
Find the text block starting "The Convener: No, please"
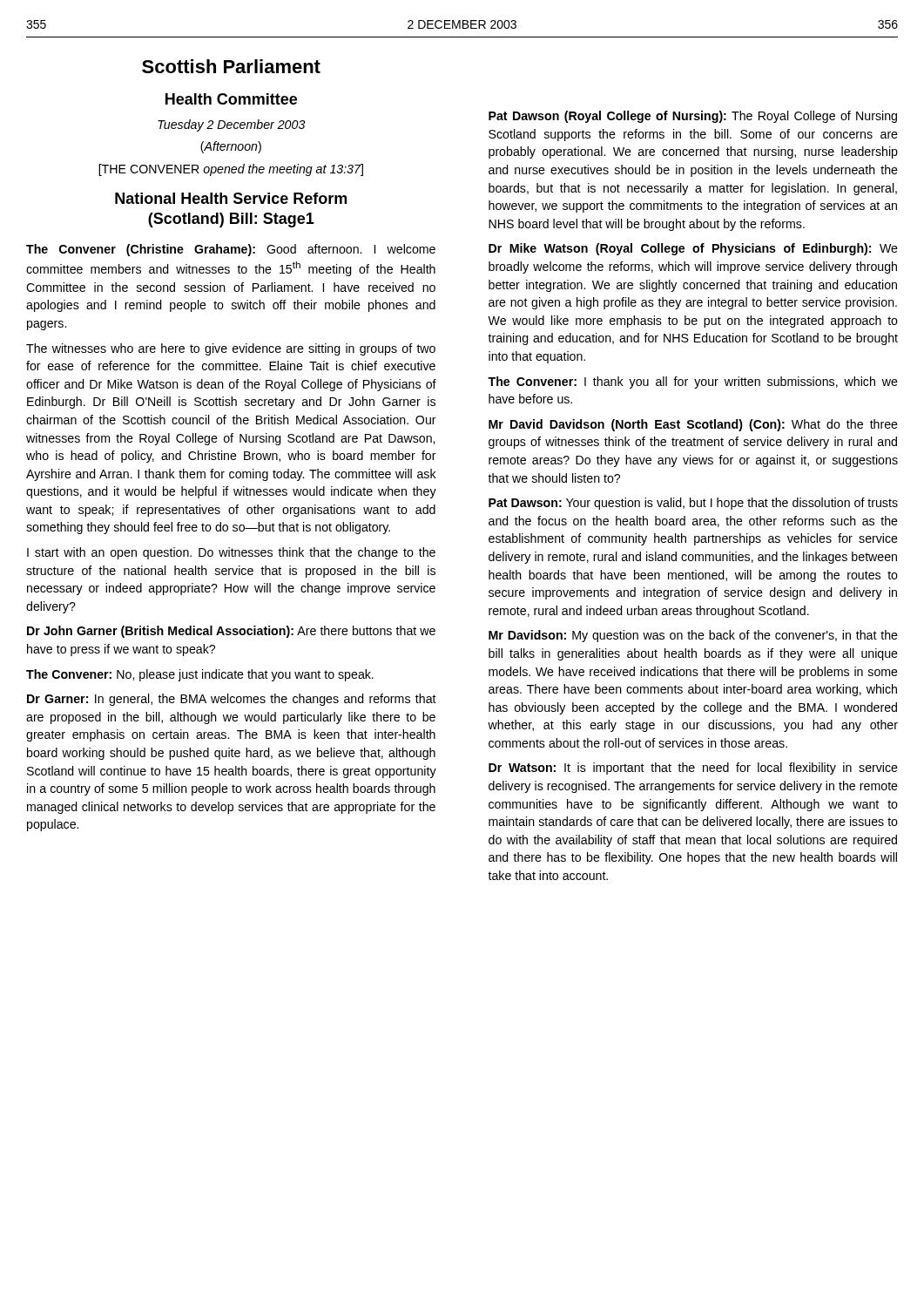(200, 674)
